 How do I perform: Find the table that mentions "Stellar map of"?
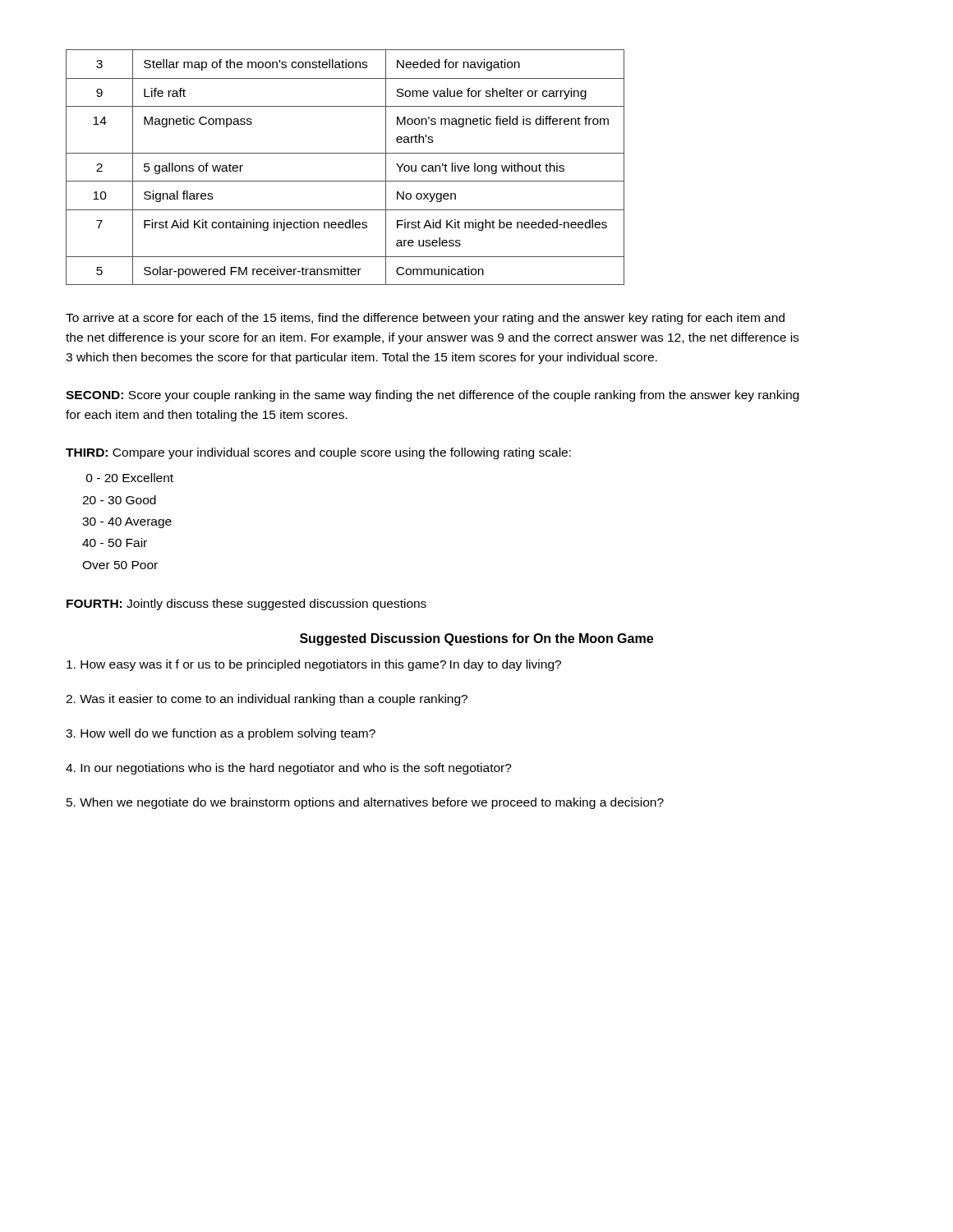click(476, 167)
